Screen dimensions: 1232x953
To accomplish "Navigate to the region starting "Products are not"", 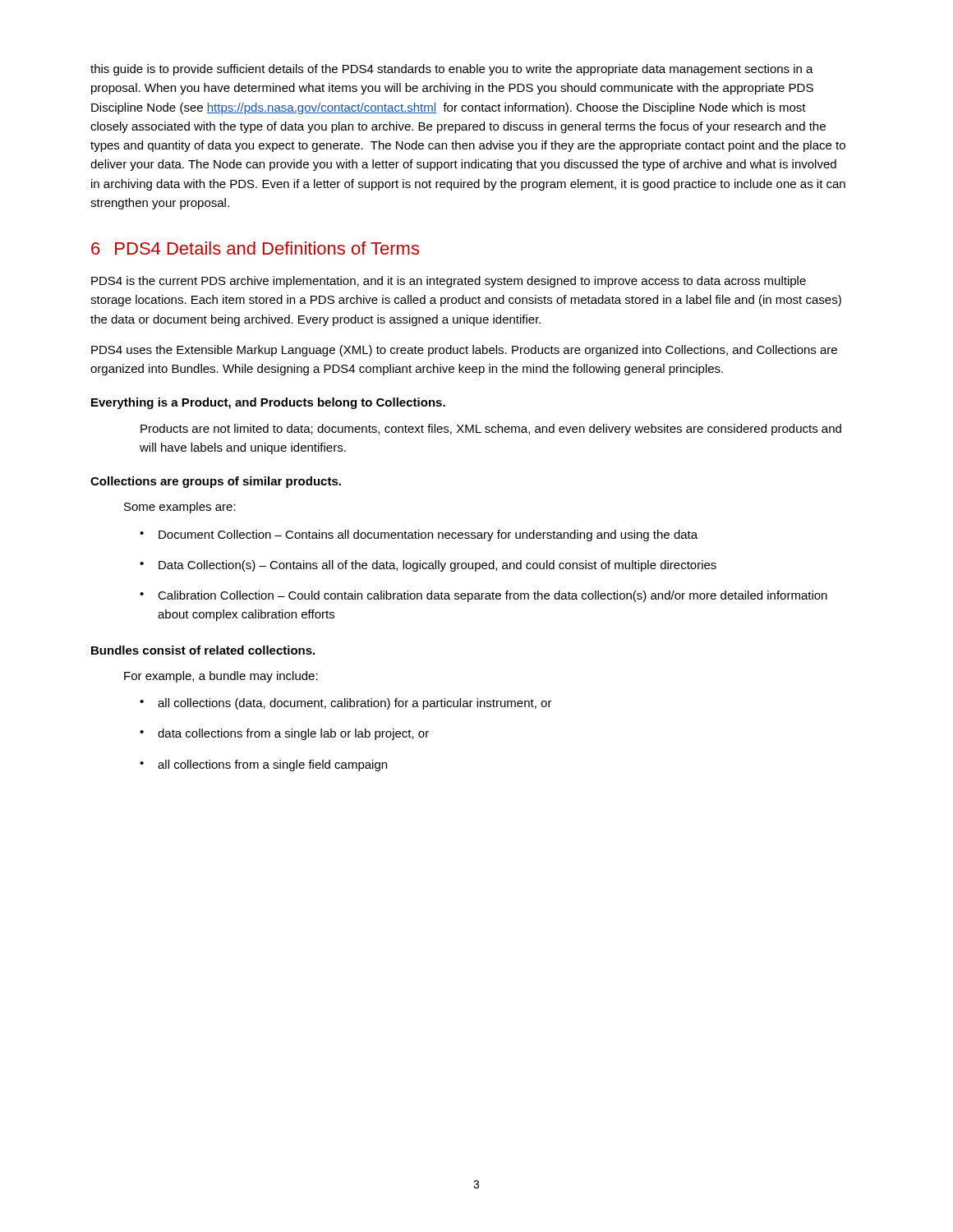I will [491, 437].
